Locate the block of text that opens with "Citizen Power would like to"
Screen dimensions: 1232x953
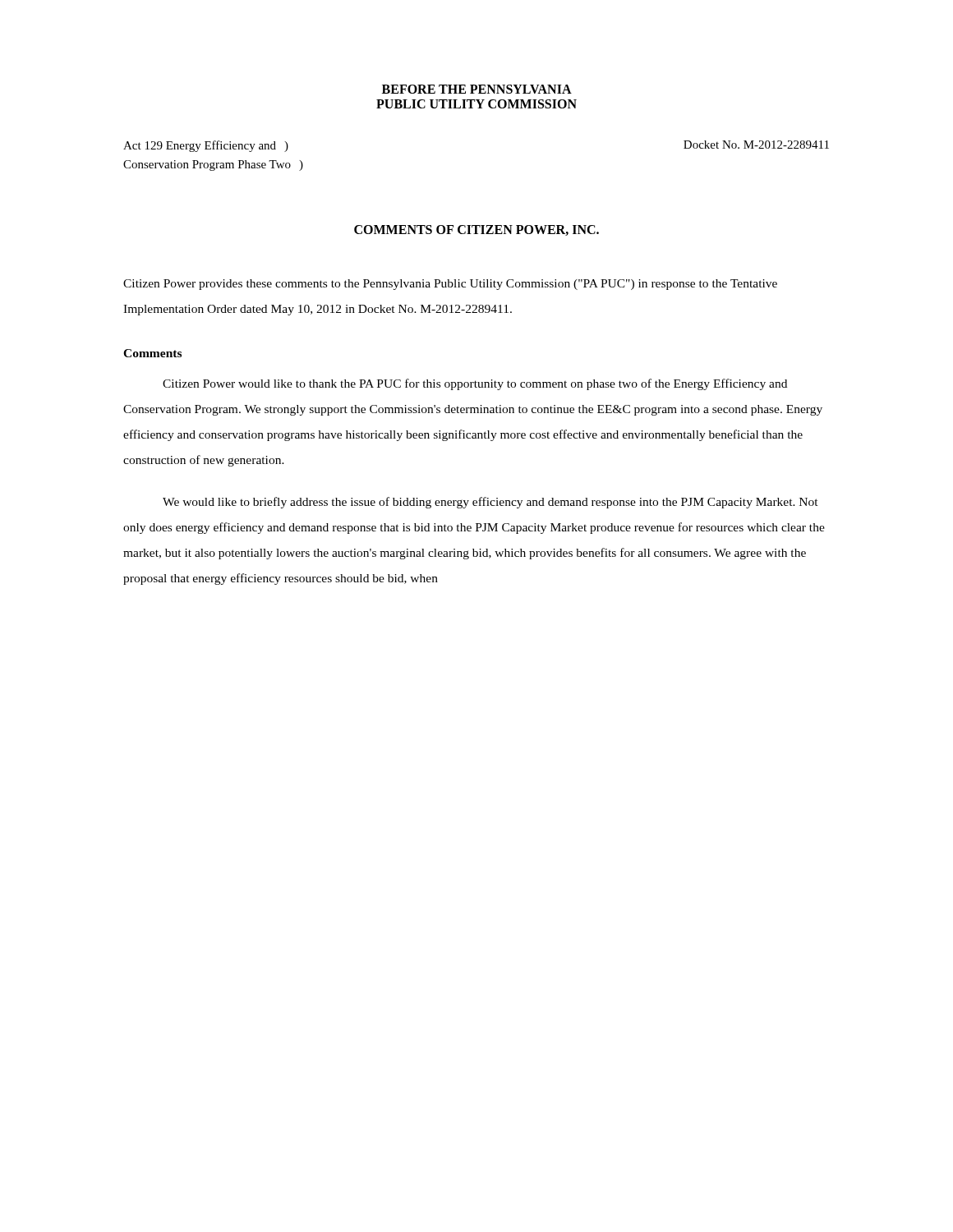point(473,421)
